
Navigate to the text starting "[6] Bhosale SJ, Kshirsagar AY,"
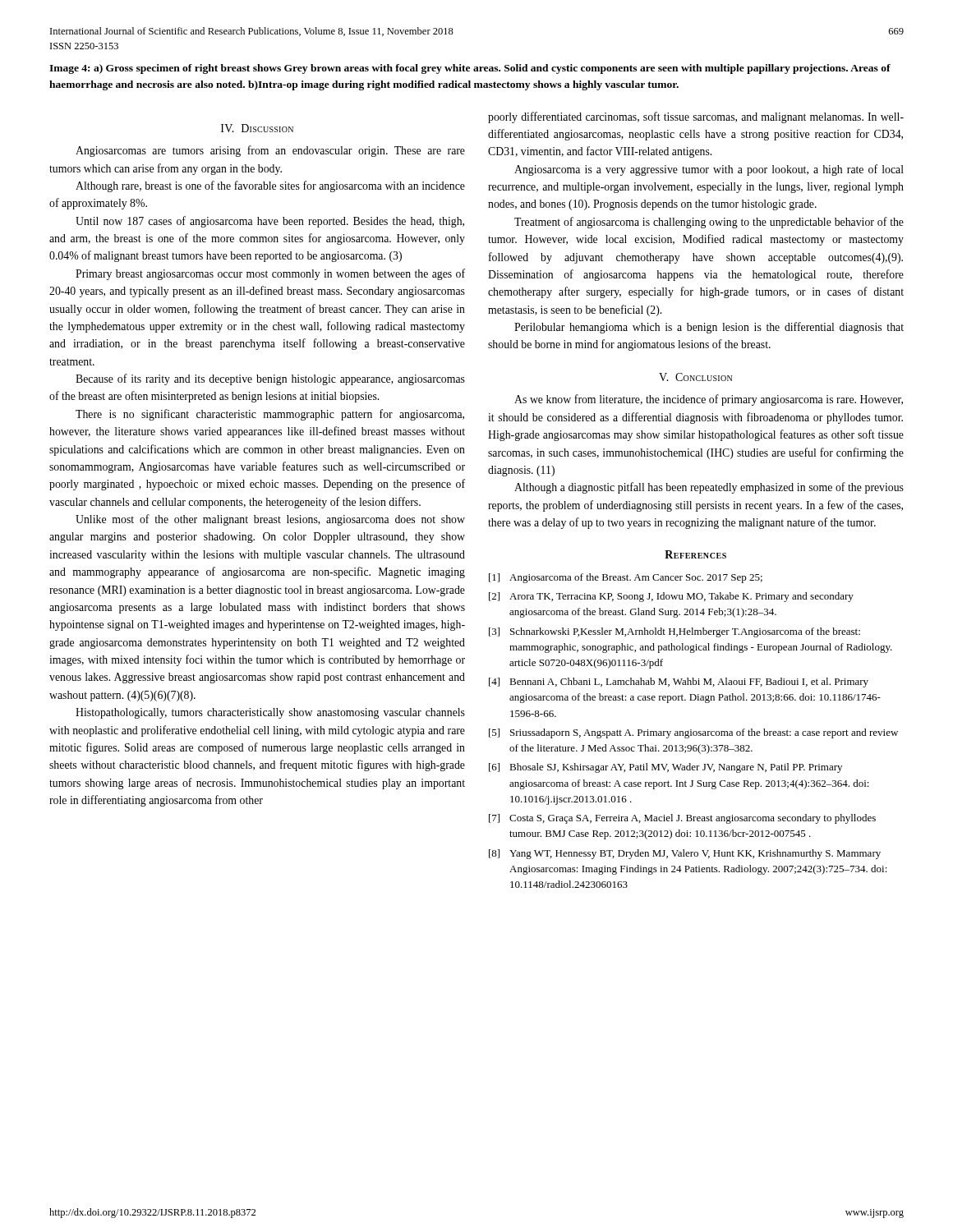[696, 783]
